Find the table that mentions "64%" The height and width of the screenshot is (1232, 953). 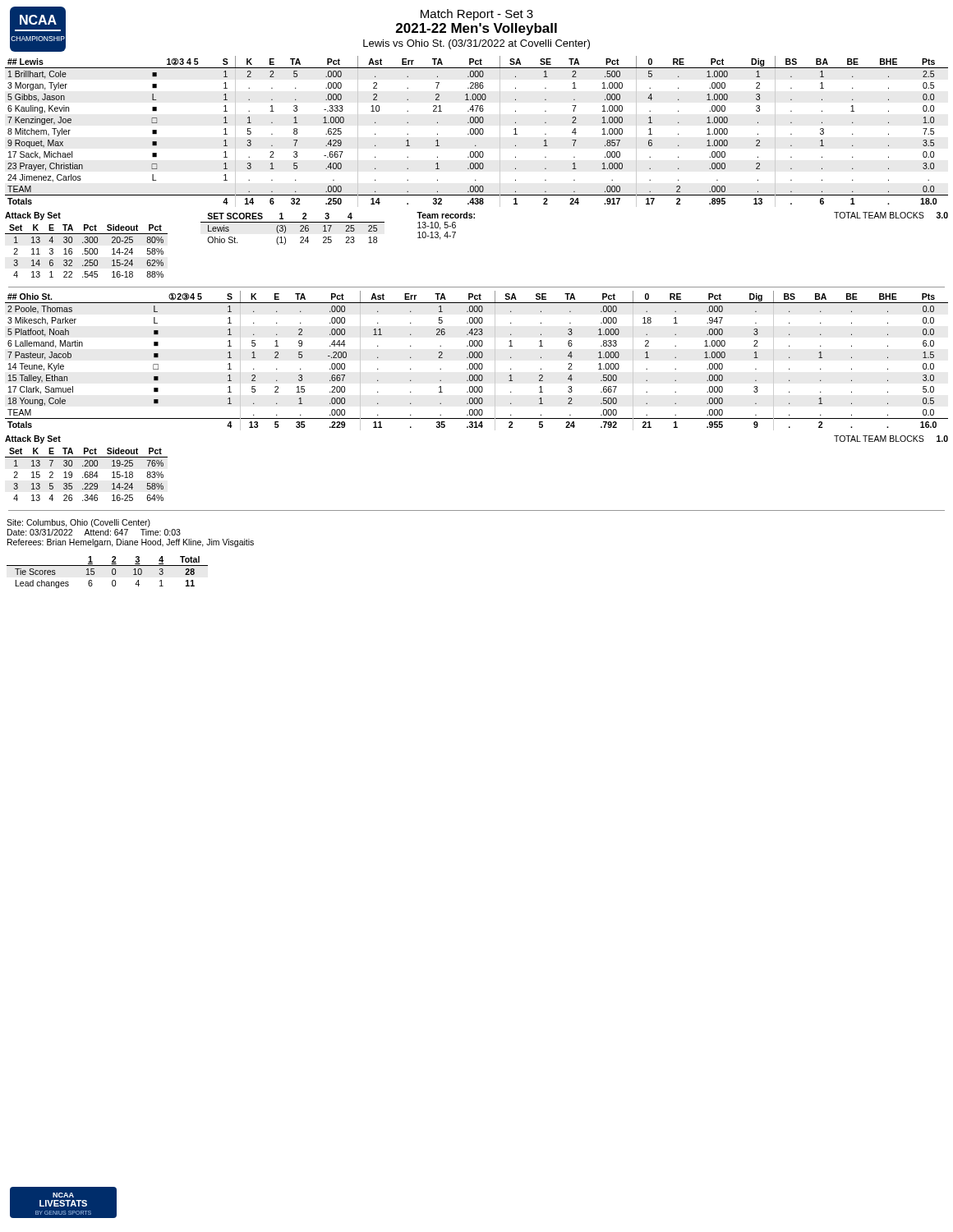tap(86, 469)
